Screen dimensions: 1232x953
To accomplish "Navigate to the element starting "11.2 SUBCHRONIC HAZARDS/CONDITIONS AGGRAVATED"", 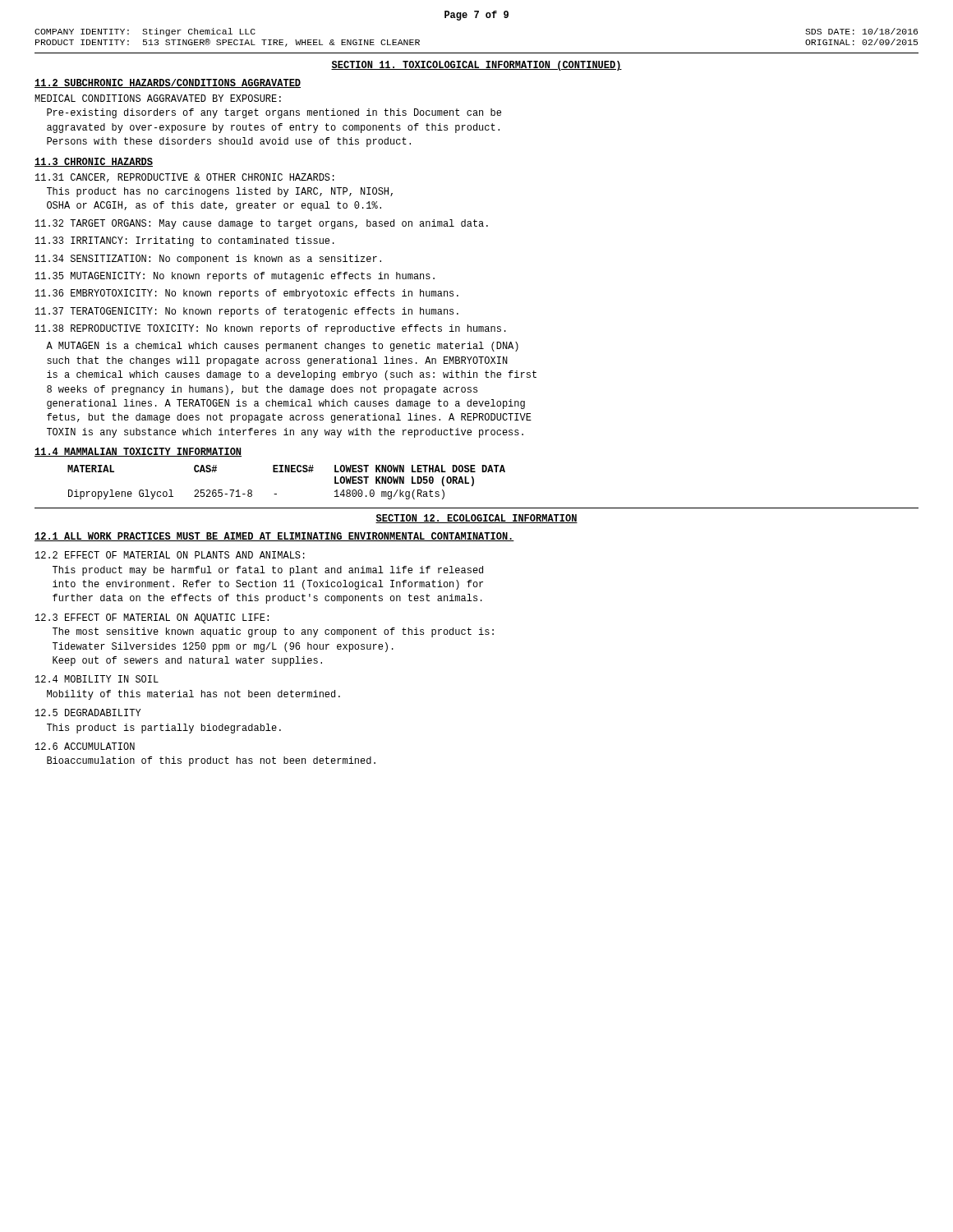I will [168, 84].
